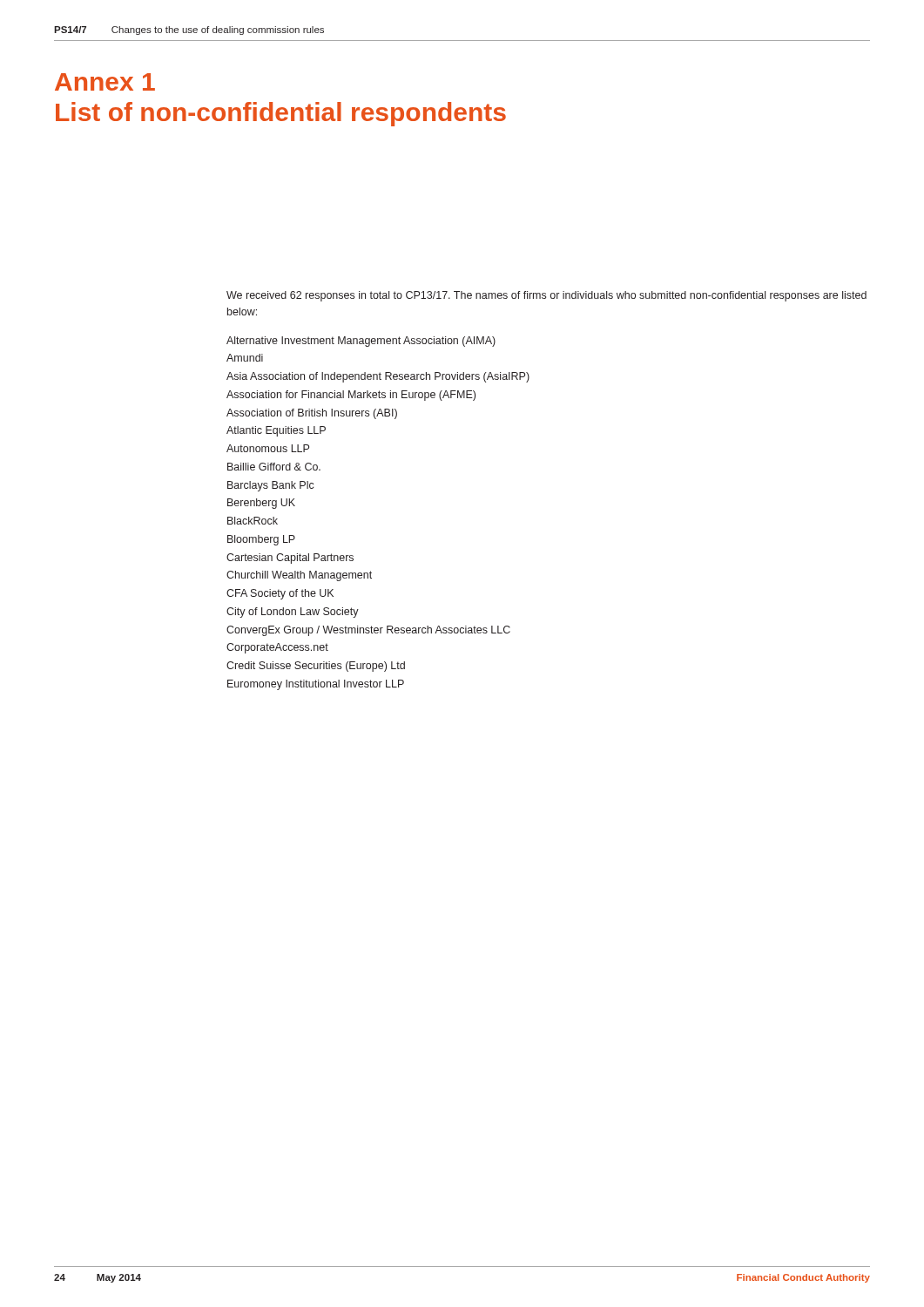The image size is (924, 1307).
Task: Locate the text starting "CFA Society of the UK"
Action: pyautogui.click(x=280, y=593)
